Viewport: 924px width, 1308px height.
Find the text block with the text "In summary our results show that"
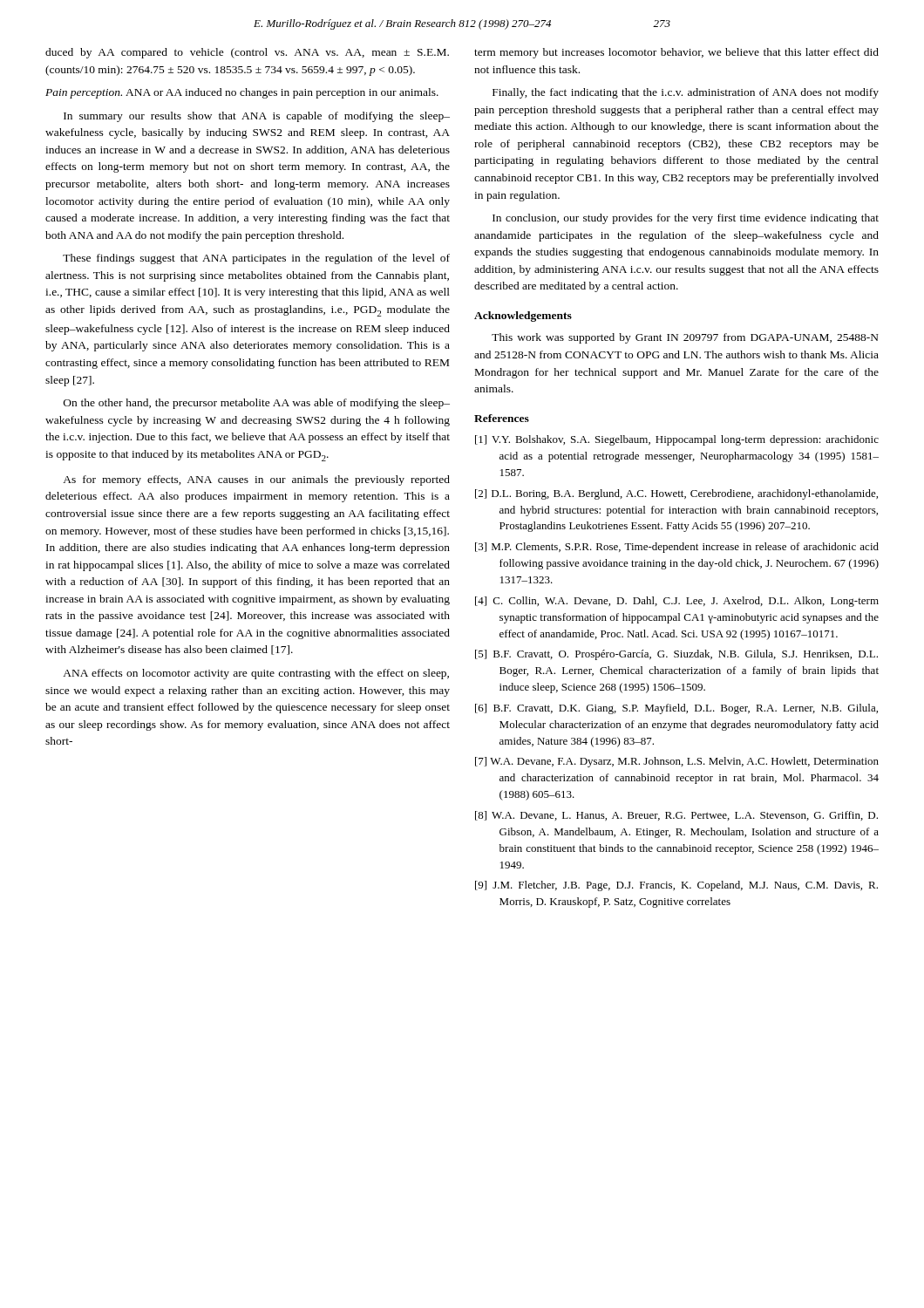(x=248, y=175)
